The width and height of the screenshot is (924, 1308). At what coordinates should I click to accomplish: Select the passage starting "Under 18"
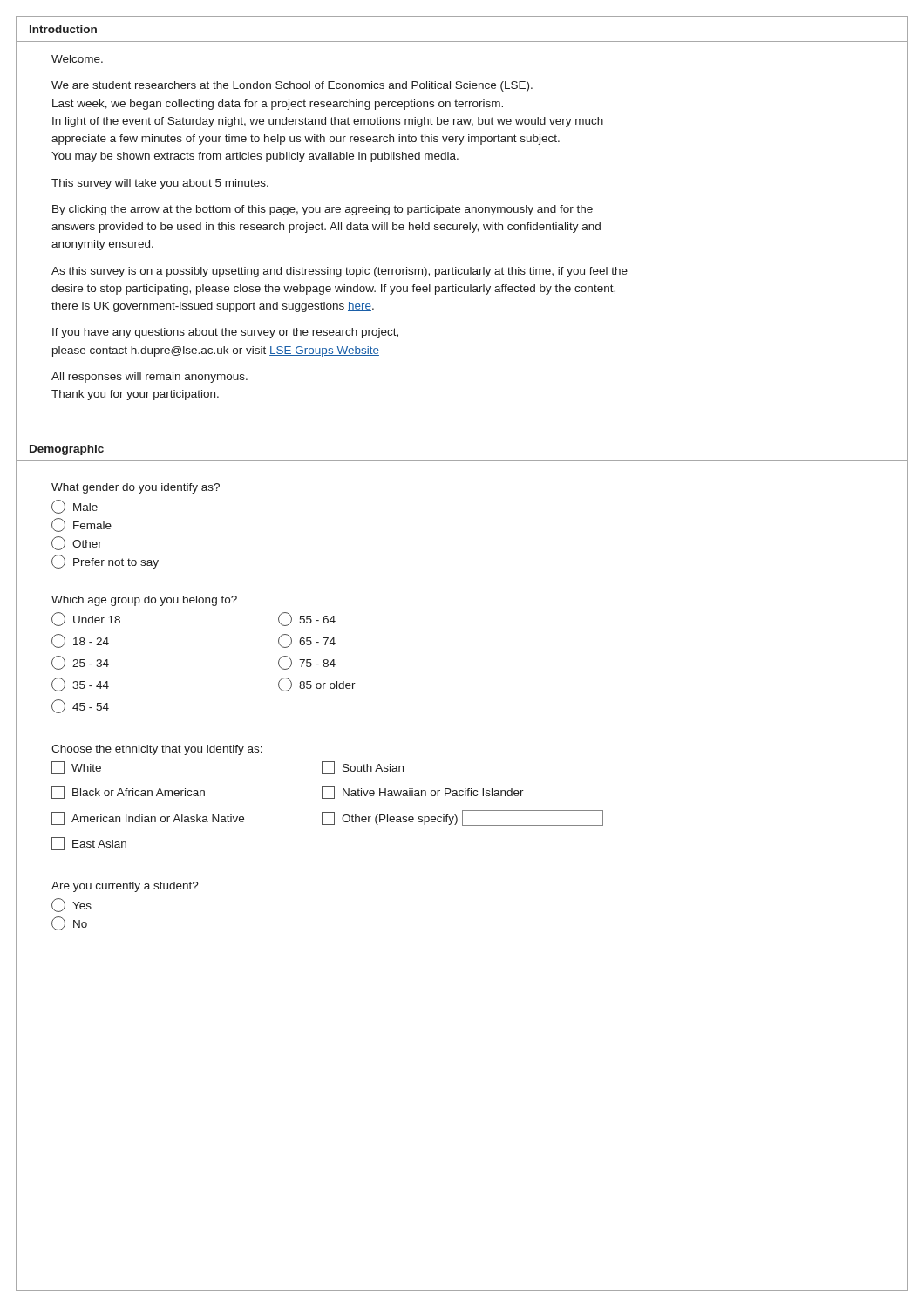click(86, 619)
